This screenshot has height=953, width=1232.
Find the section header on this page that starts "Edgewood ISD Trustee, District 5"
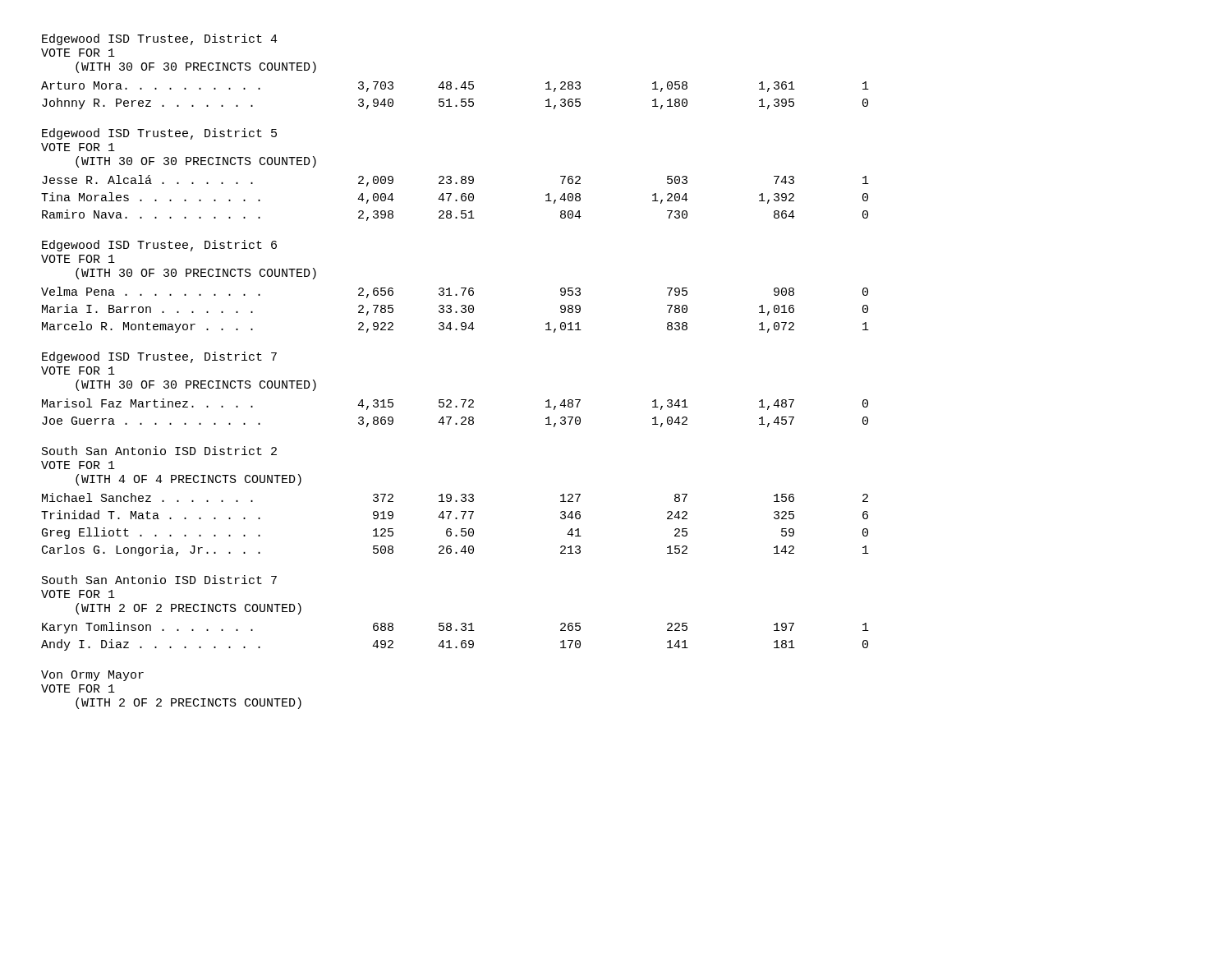(159, 134)
